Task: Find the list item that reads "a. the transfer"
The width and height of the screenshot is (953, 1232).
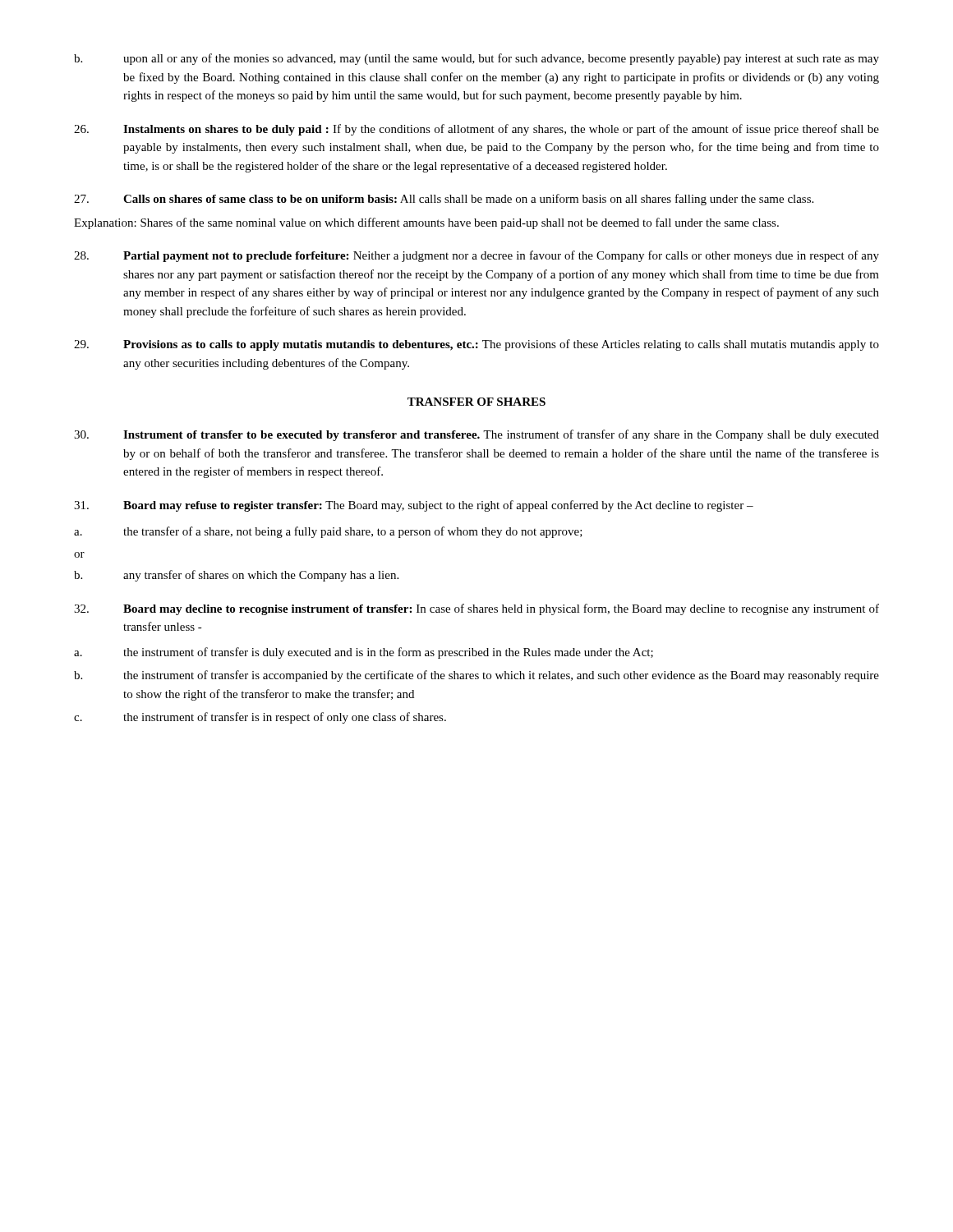Action: coord(476,532)
